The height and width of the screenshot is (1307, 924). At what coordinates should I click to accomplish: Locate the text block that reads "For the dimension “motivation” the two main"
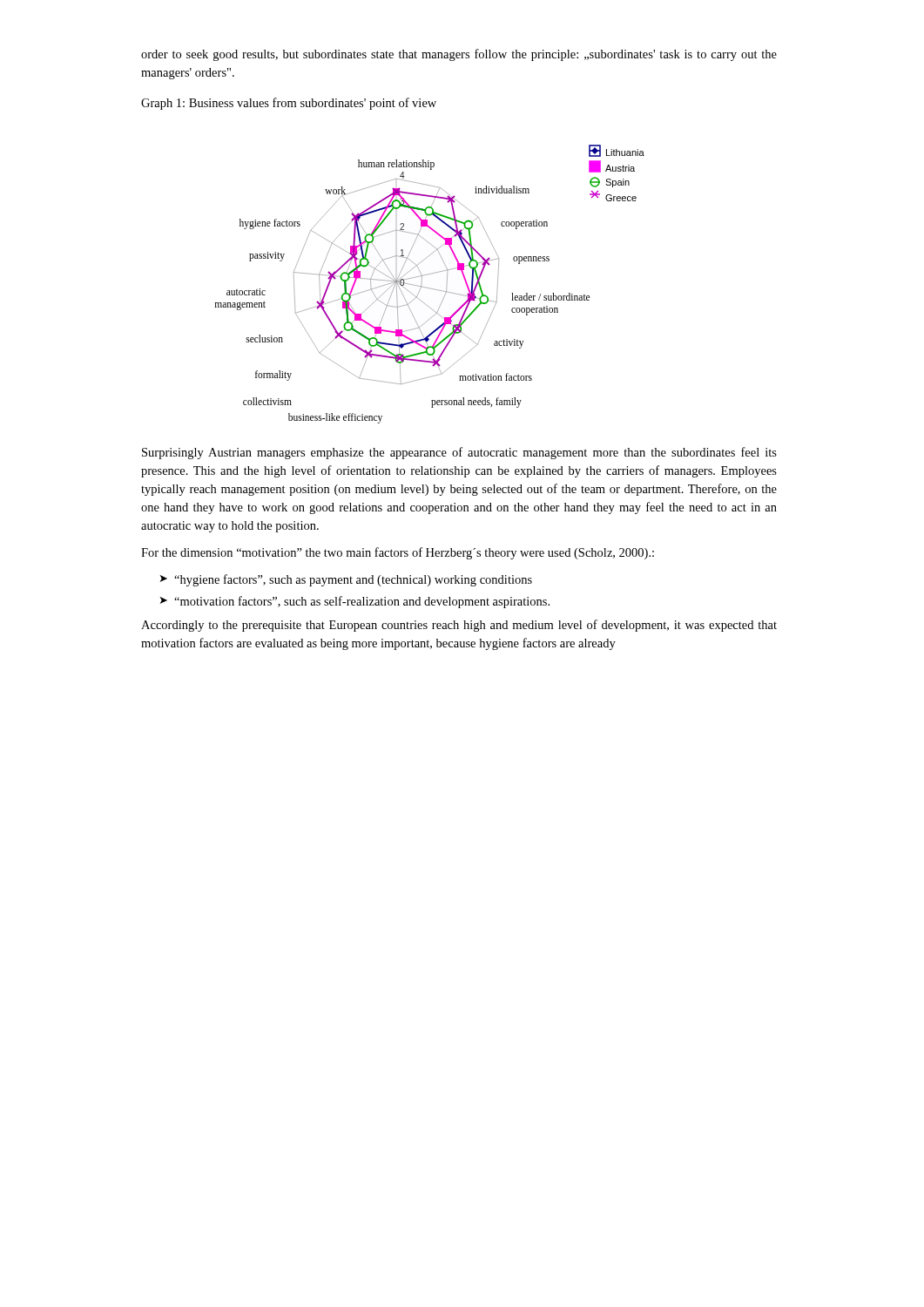click(x=398, y=553)
